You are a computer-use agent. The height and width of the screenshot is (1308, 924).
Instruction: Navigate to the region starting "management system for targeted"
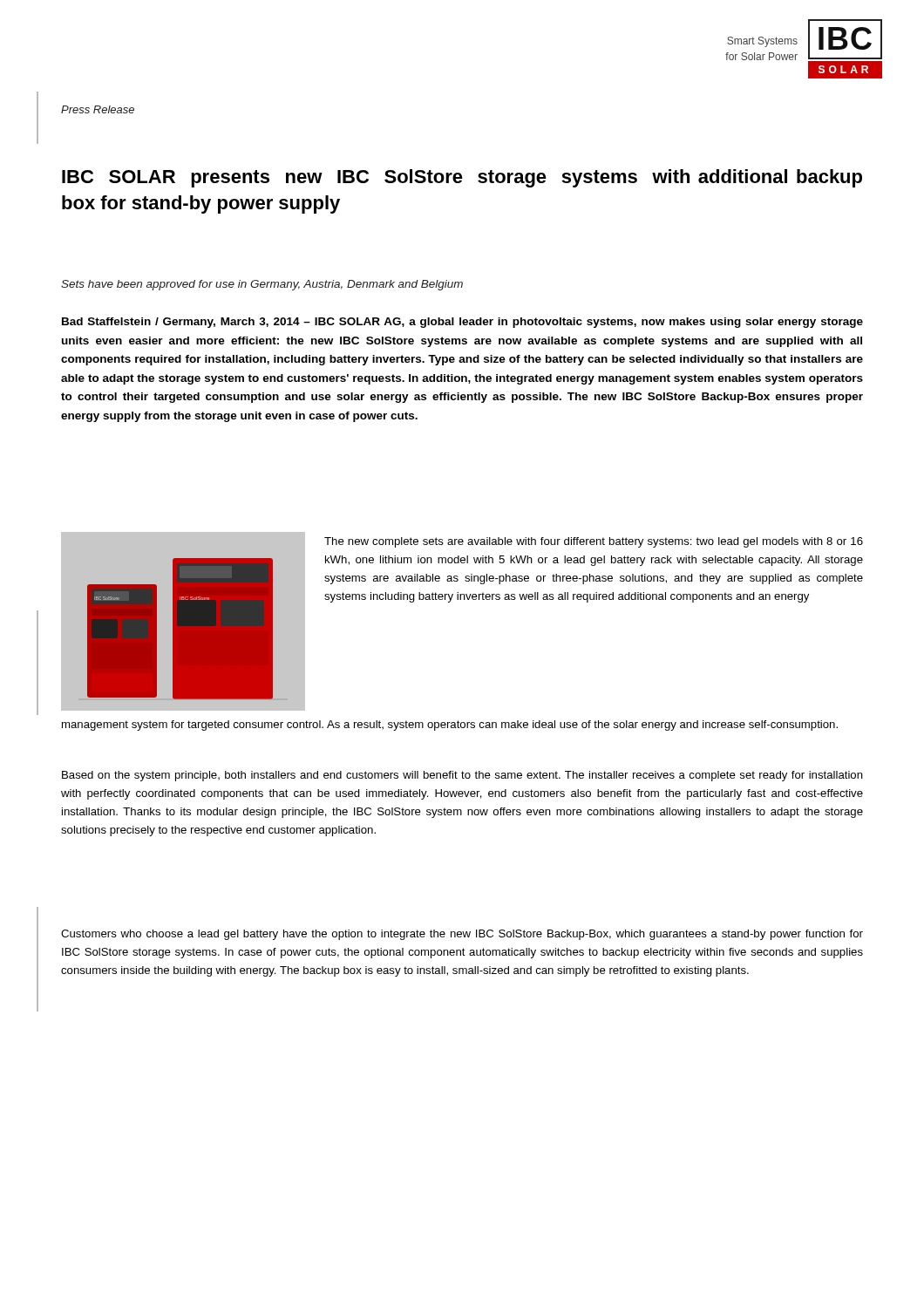(x=450, y=724)
